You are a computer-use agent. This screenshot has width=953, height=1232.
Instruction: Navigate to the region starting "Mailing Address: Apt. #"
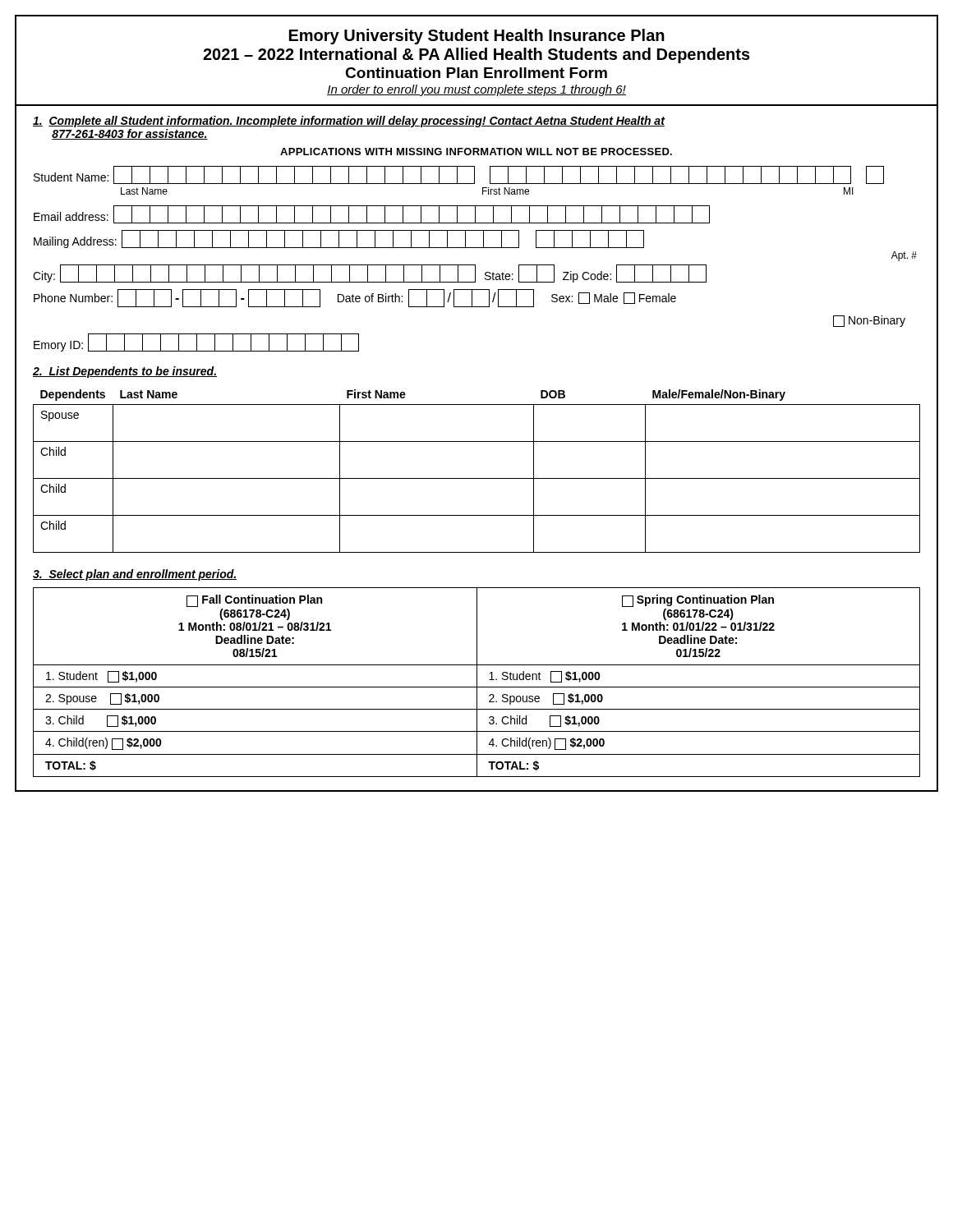tap(476, 246)
